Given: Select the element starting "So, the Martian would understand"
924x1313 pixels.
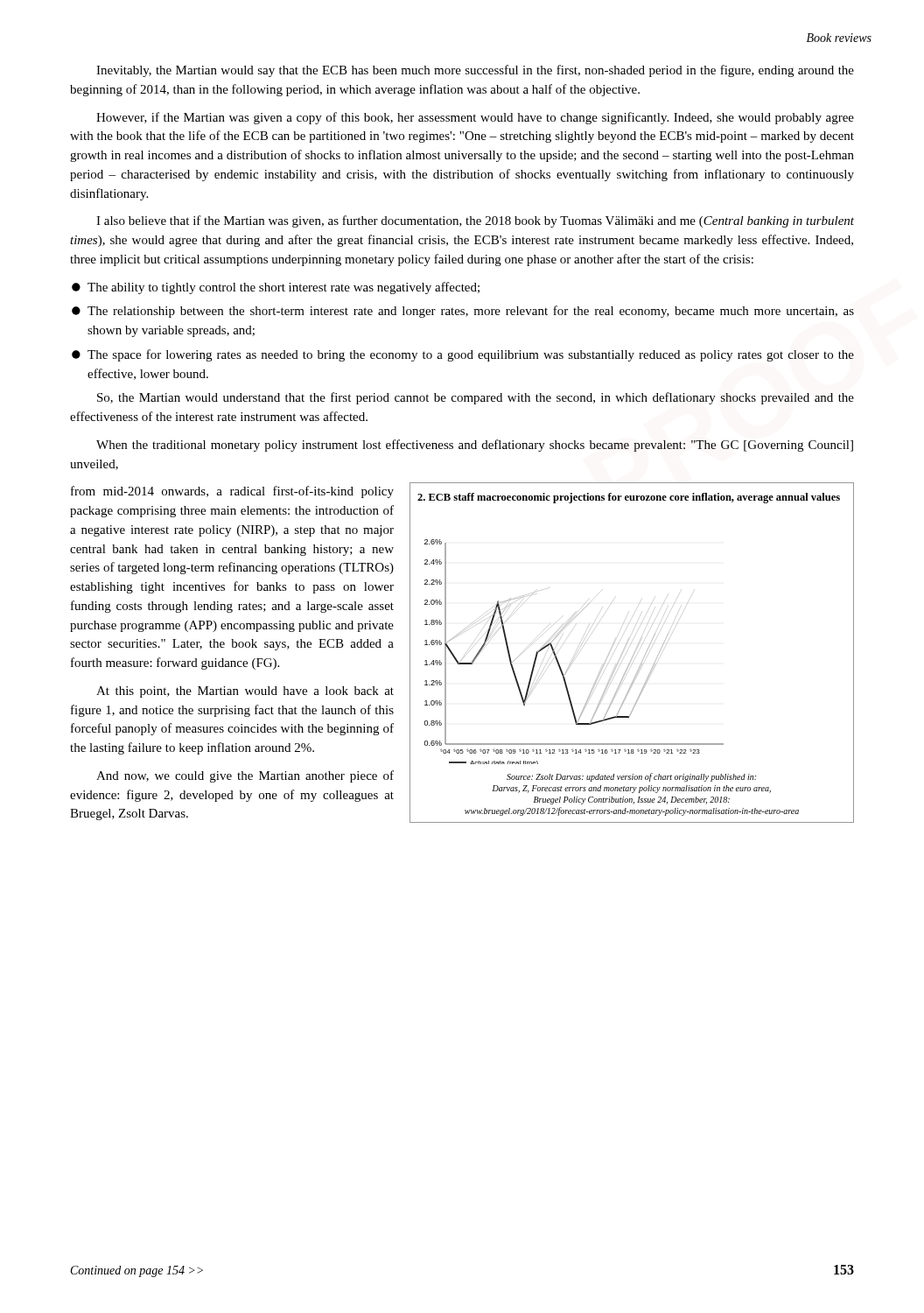Looking at the screenshot, I should [462, 408].
